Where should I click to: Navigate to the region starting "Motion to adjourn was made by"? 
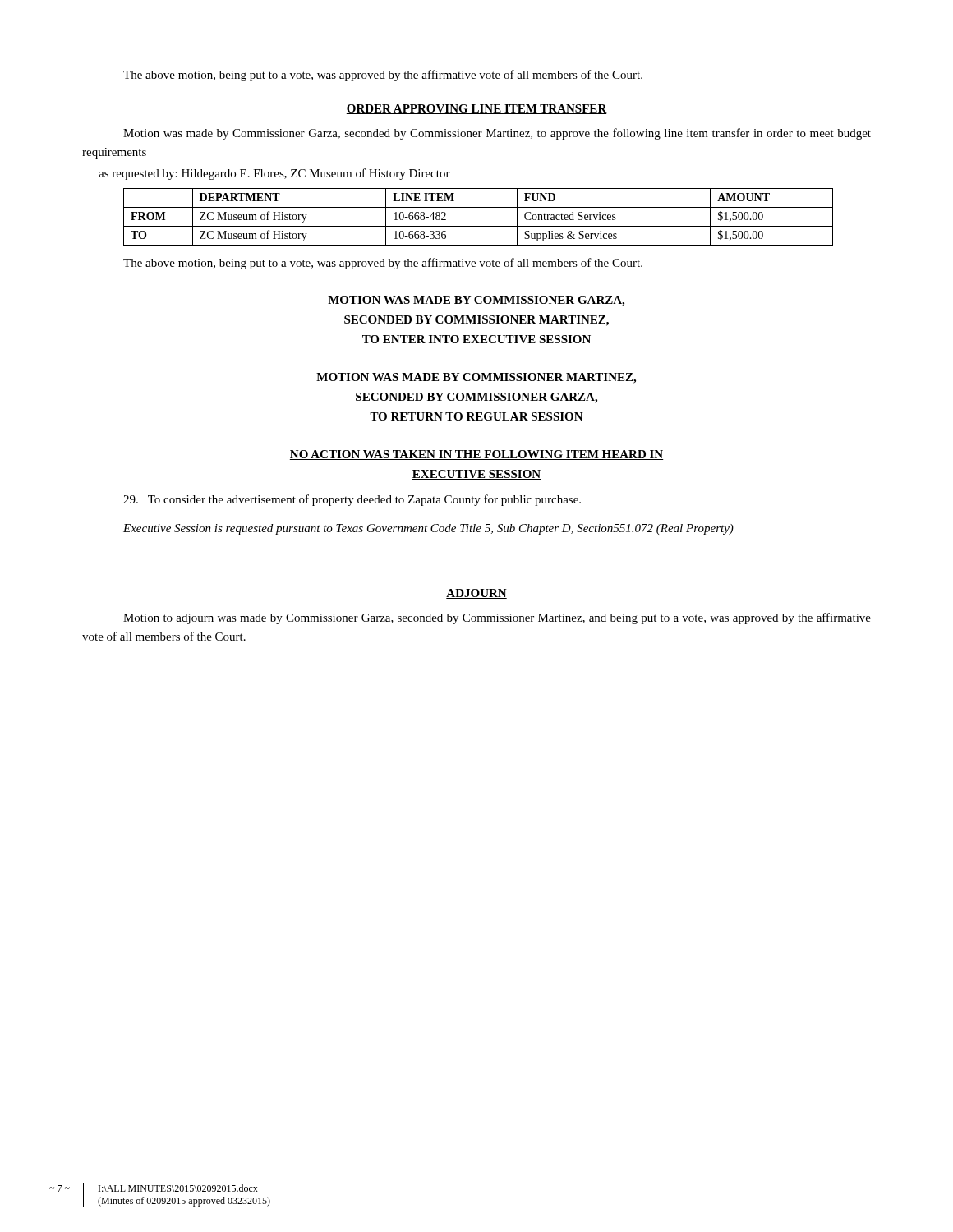click(476, 627)
